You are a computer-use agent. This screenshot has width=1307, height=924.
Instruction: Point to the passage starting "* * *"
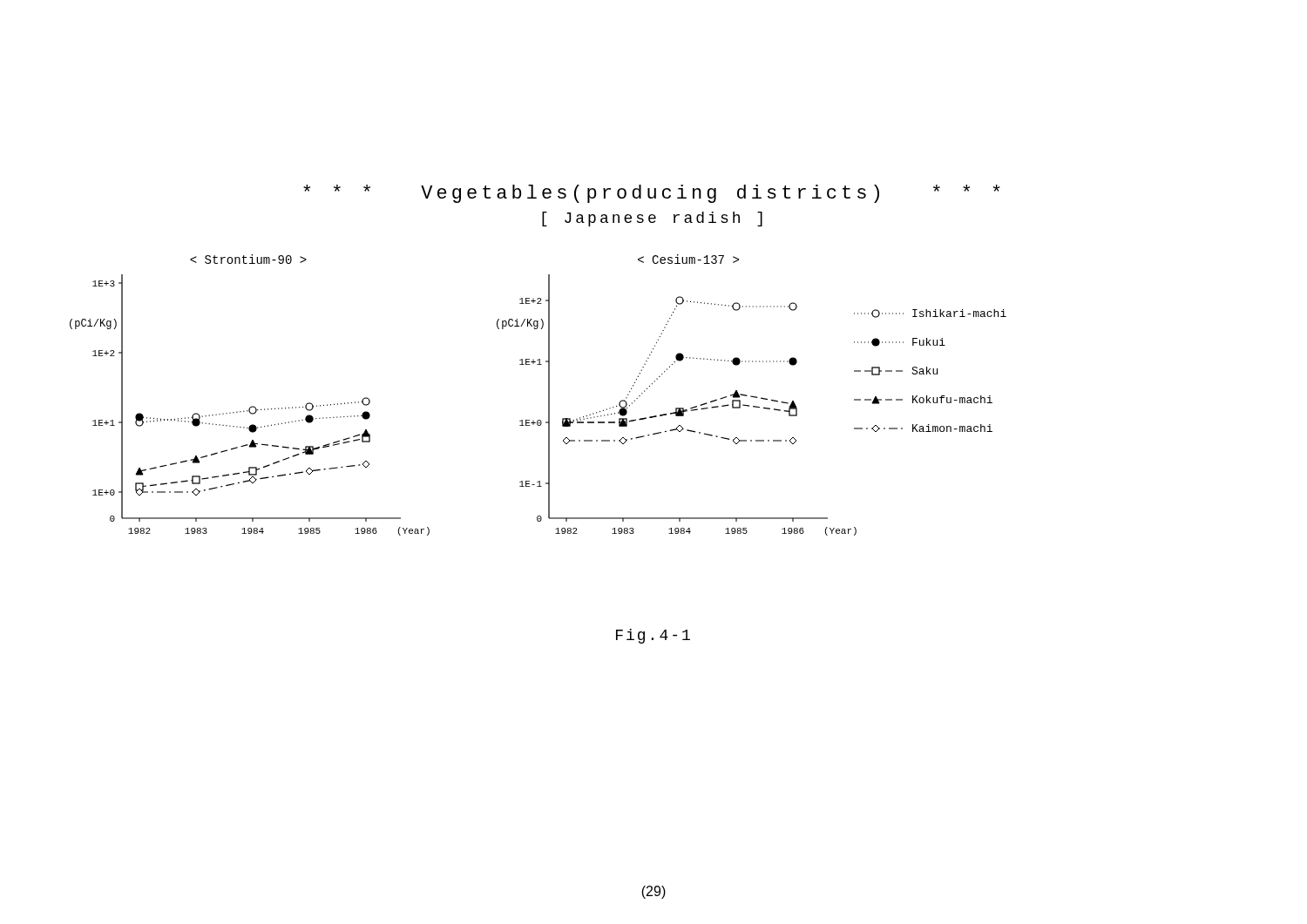[654, 205]
